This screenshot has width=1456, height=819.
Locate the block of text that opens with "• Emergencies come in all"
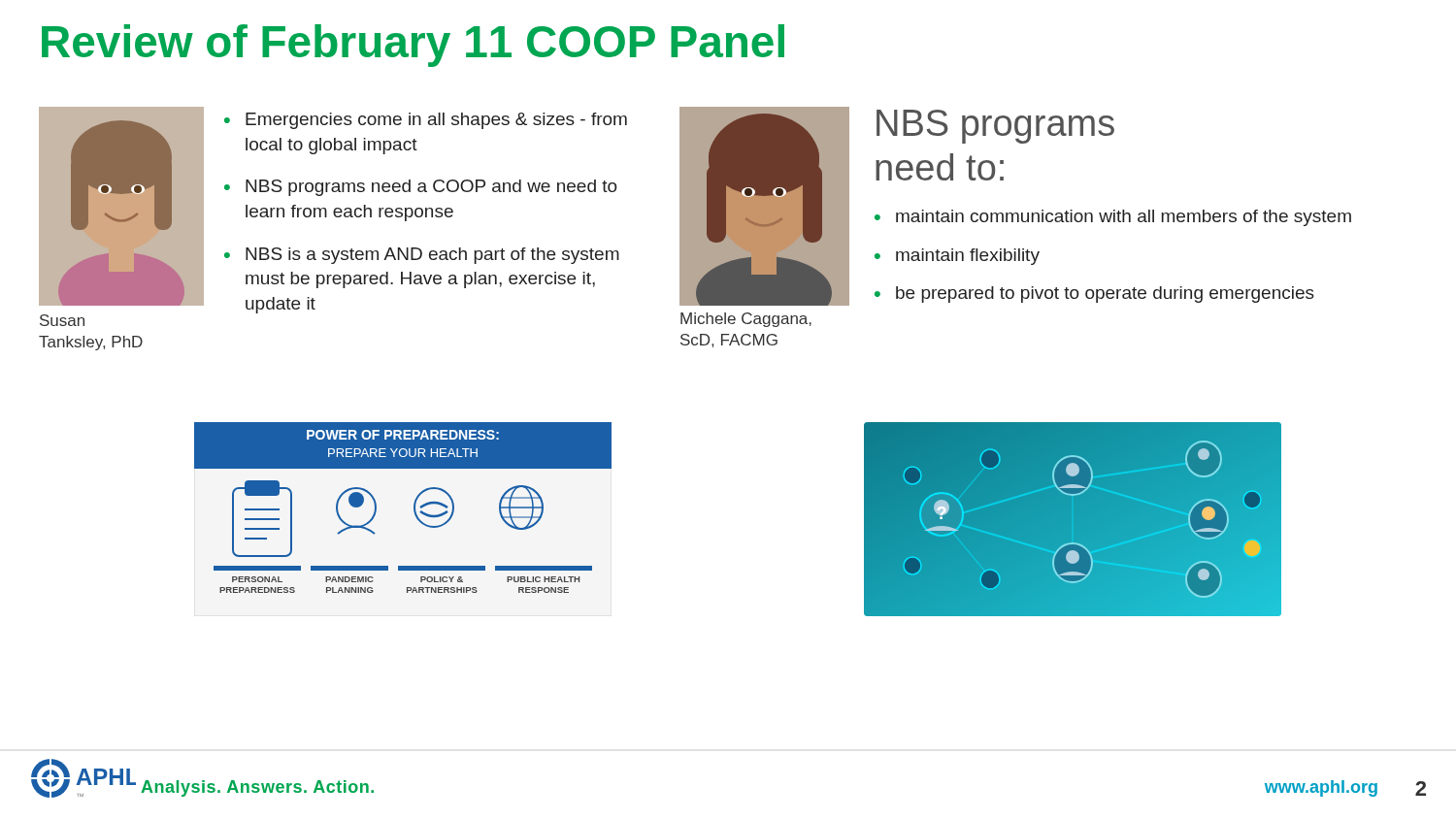pos(437,211)
